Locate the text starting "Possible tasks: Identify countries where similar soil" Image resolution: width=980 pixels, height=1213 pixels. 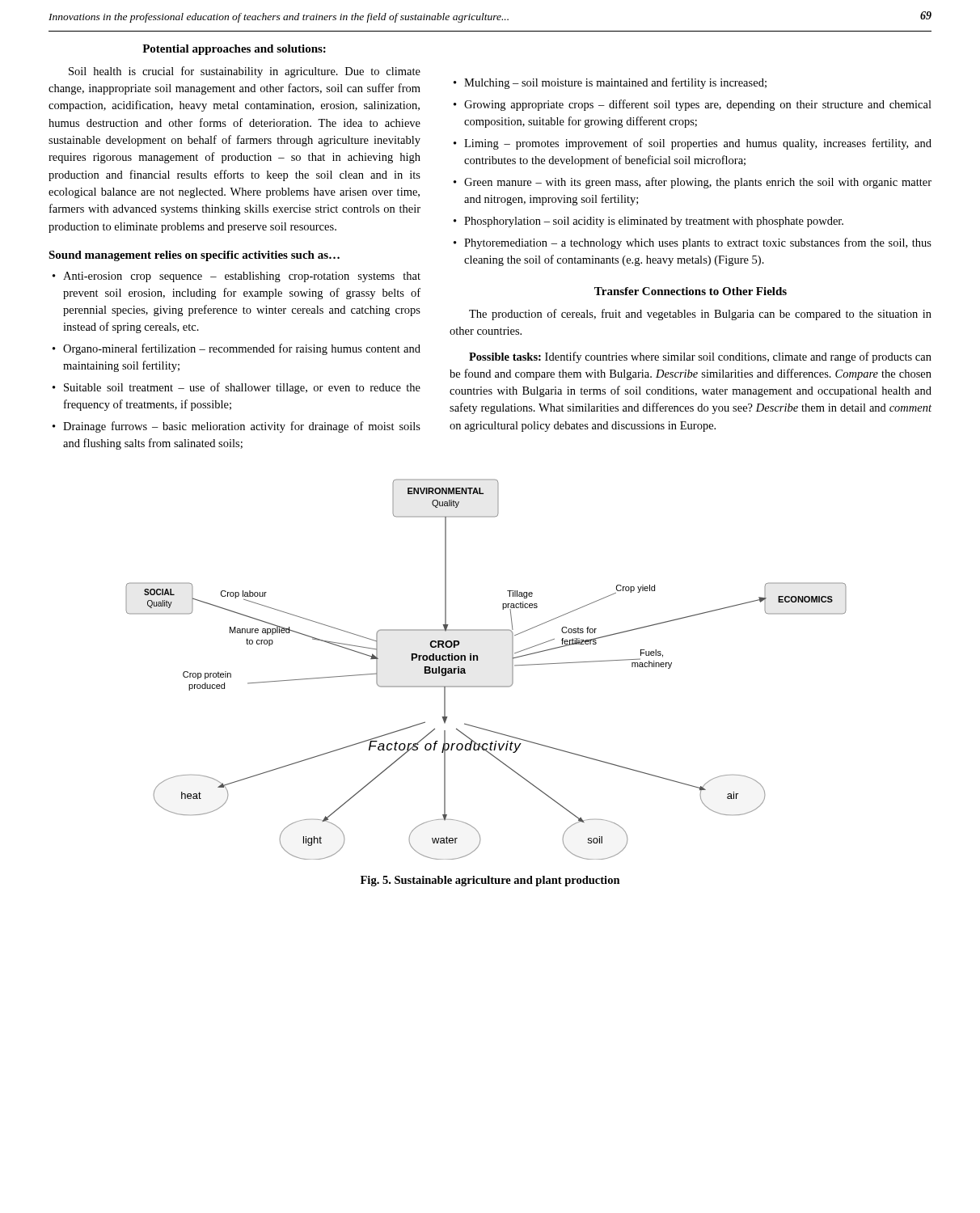691,391
